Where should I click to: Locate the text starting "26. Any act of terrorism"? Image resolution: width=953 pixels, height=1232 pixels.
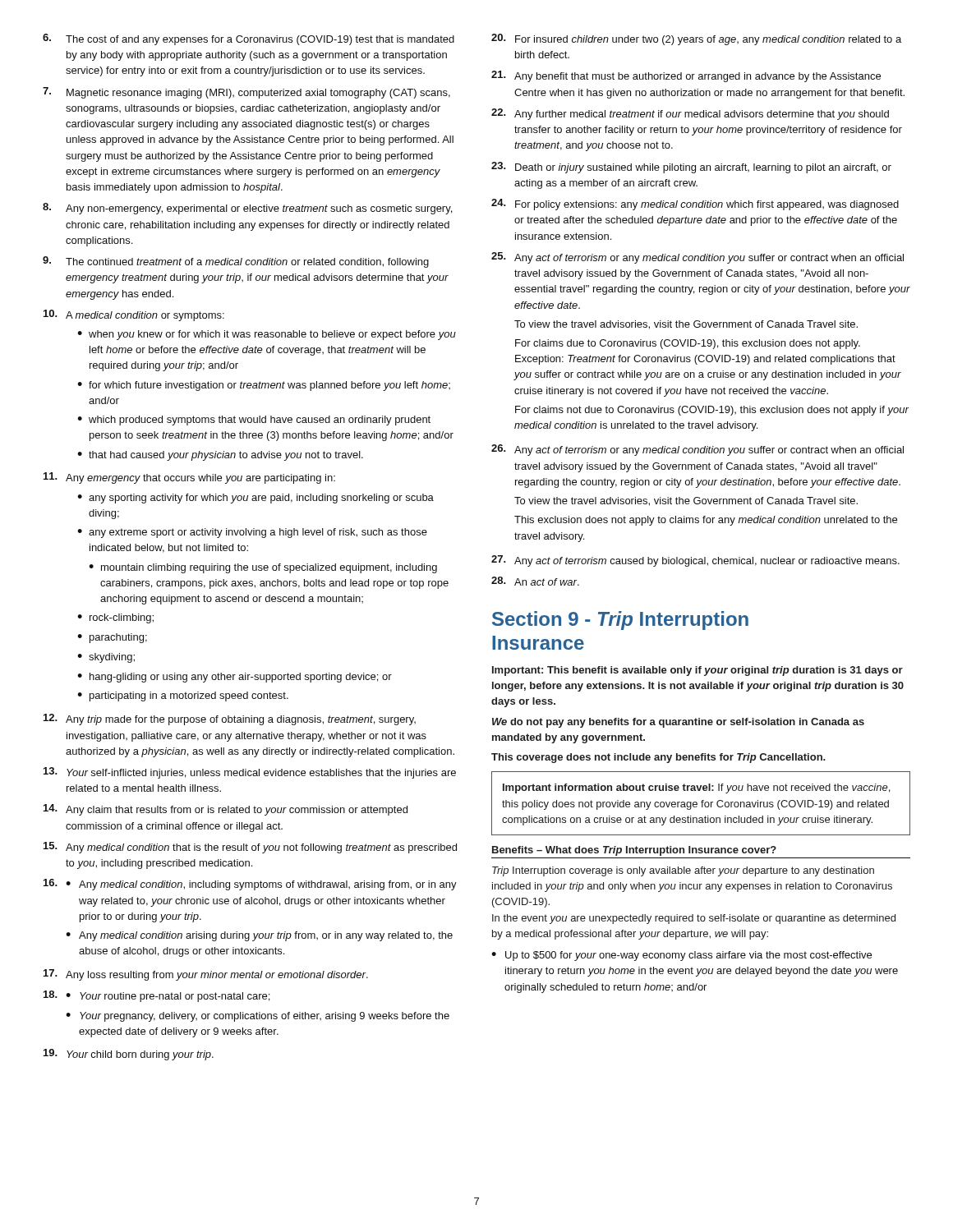701,495
